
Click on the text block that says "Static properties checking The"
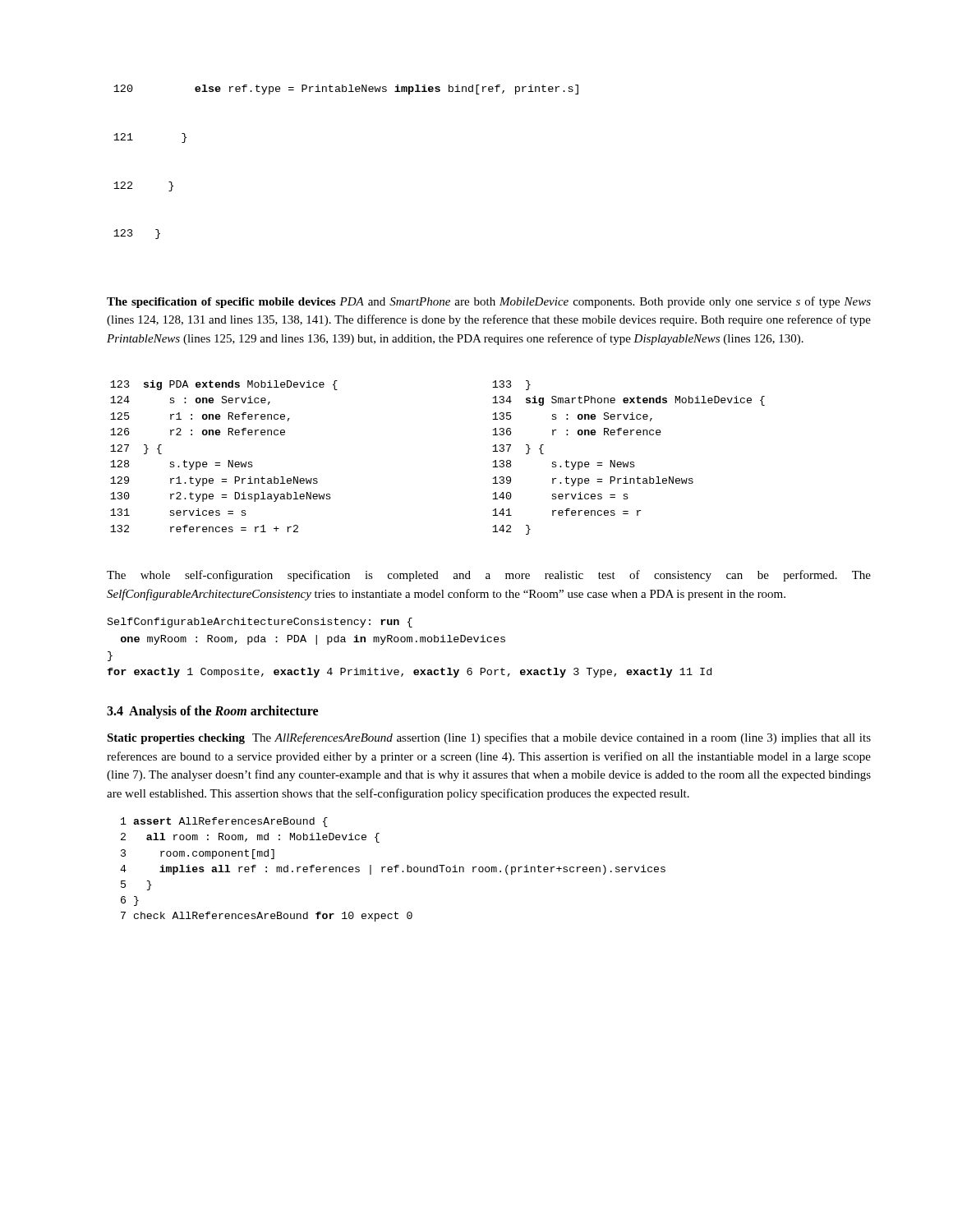click(x=489, y=766)
